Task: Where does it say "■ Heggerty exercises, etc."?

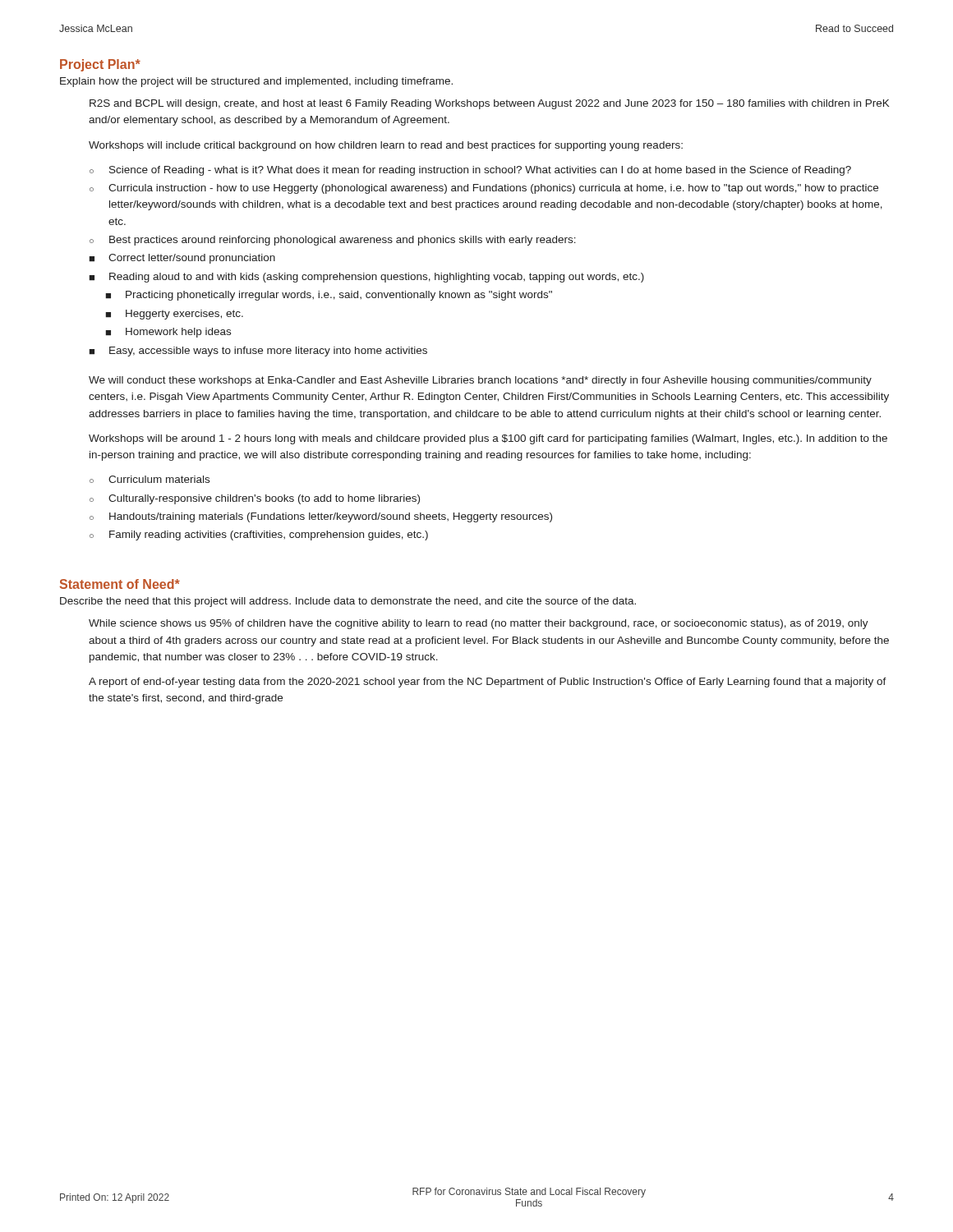Action: click(x=174, y=314)
